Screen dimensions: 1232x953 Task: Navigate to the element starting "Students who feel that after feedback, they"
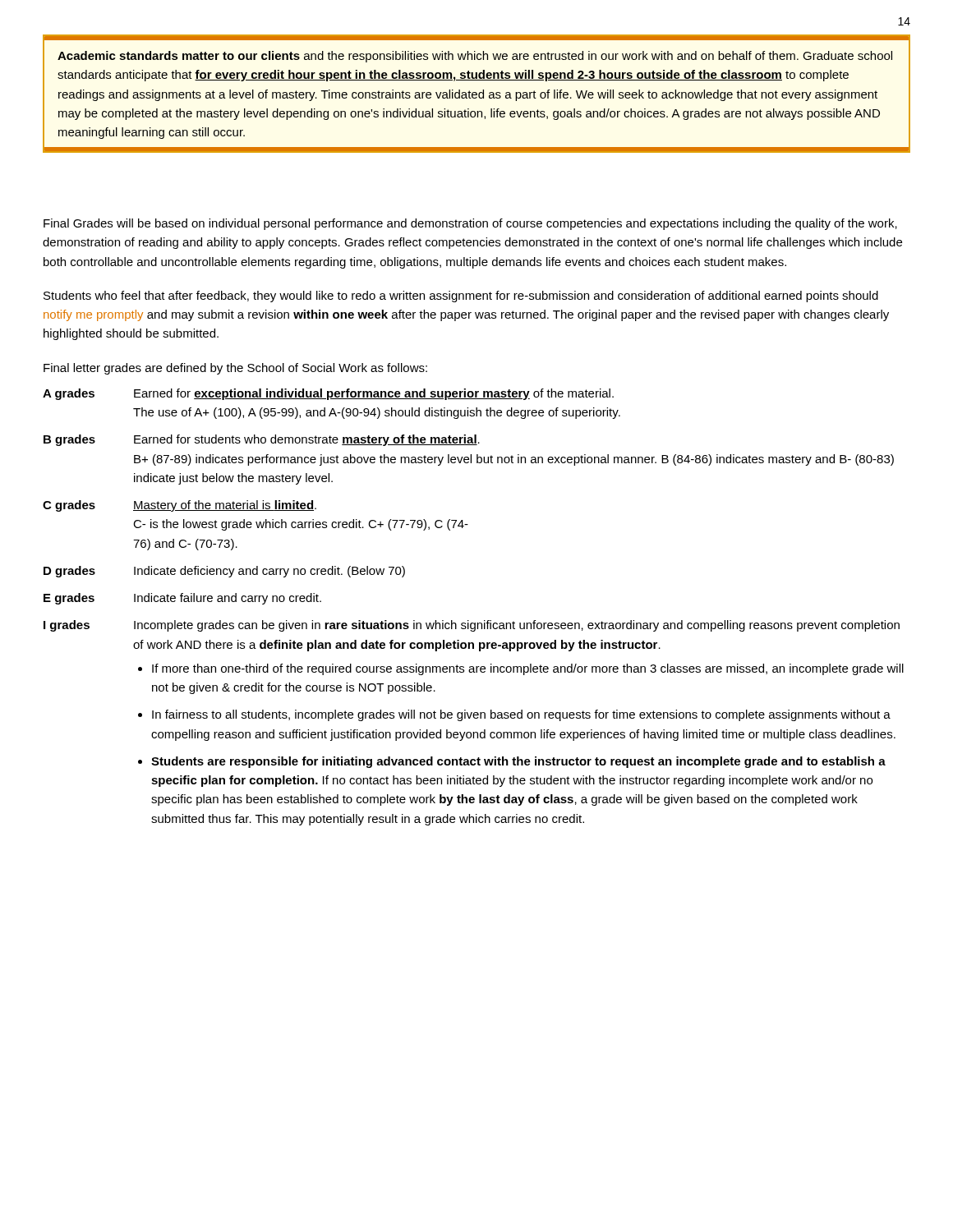[466, 314]
